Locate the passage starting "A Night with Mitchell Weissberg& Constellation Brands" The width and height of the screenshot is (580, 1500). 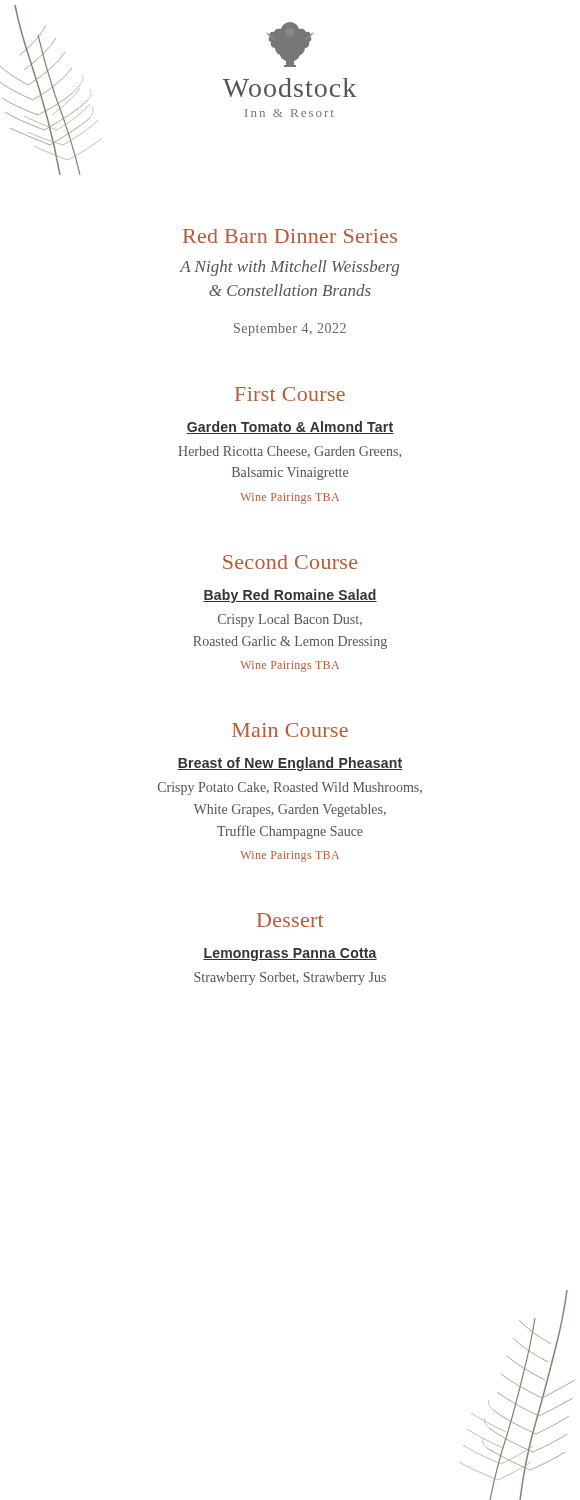pos(290,279)
